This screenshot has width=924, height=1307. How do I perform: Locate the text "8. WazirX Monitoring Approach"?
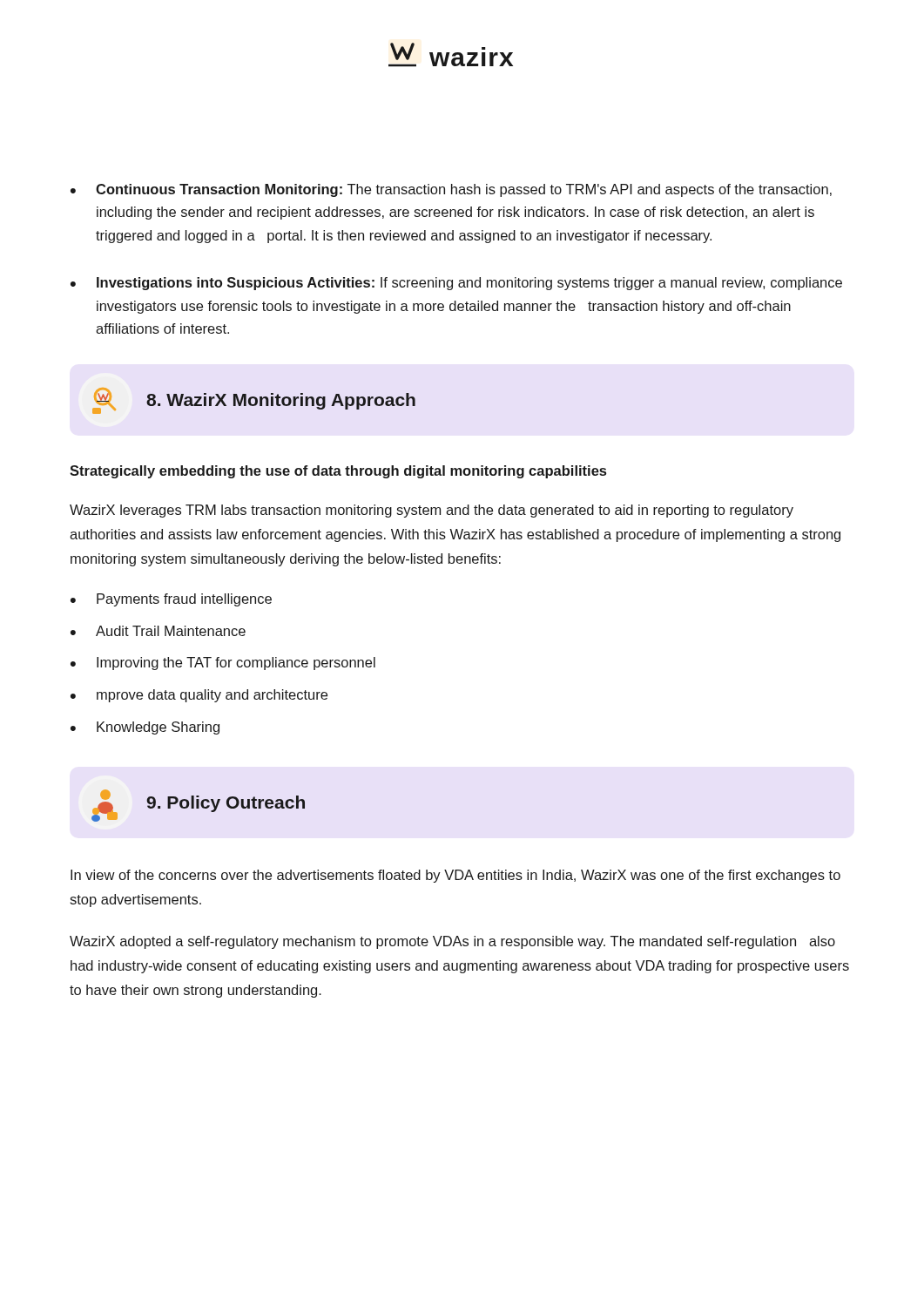pos(247,400)
